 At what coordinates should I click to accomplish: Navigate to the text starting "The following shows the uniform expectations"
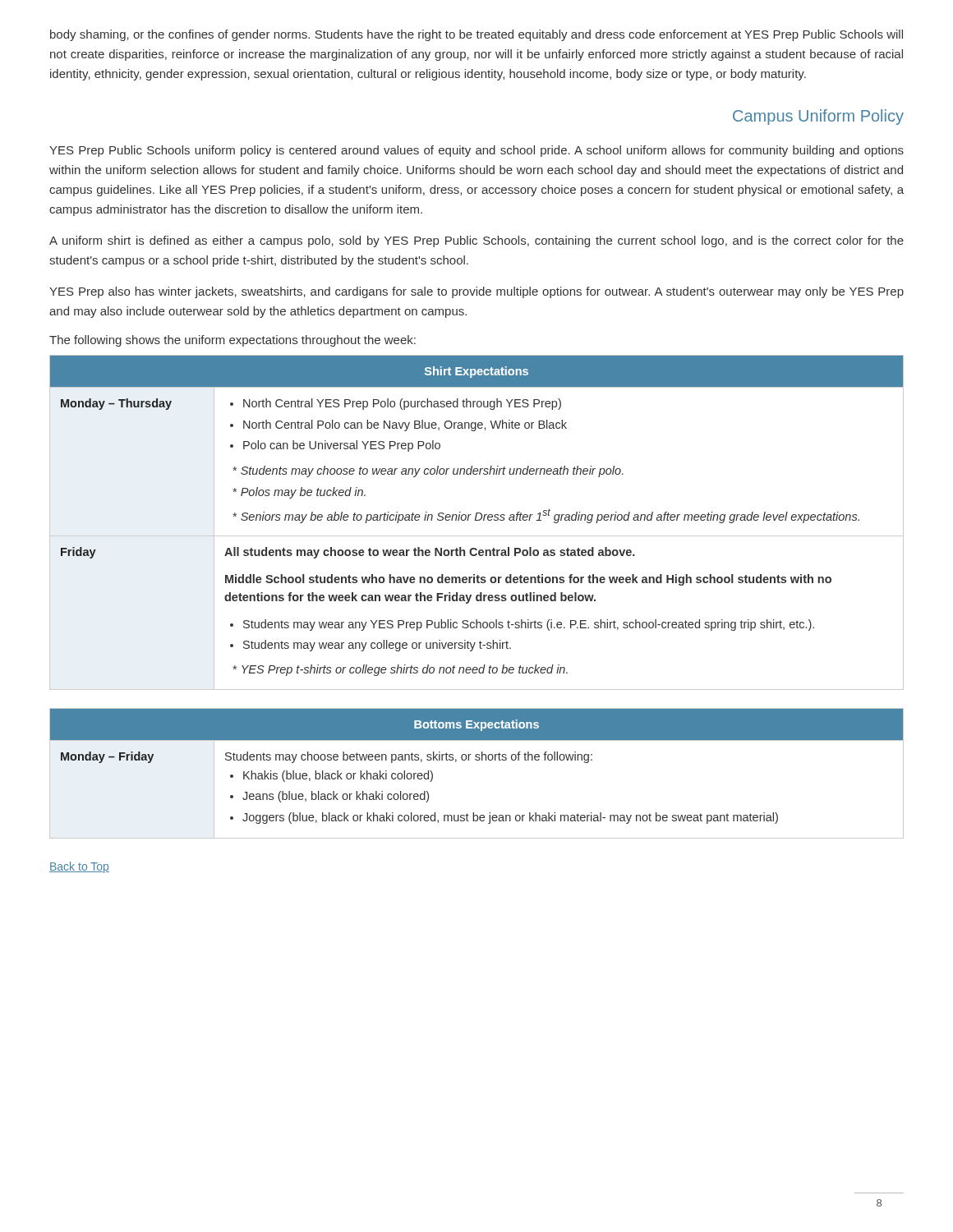233,340
